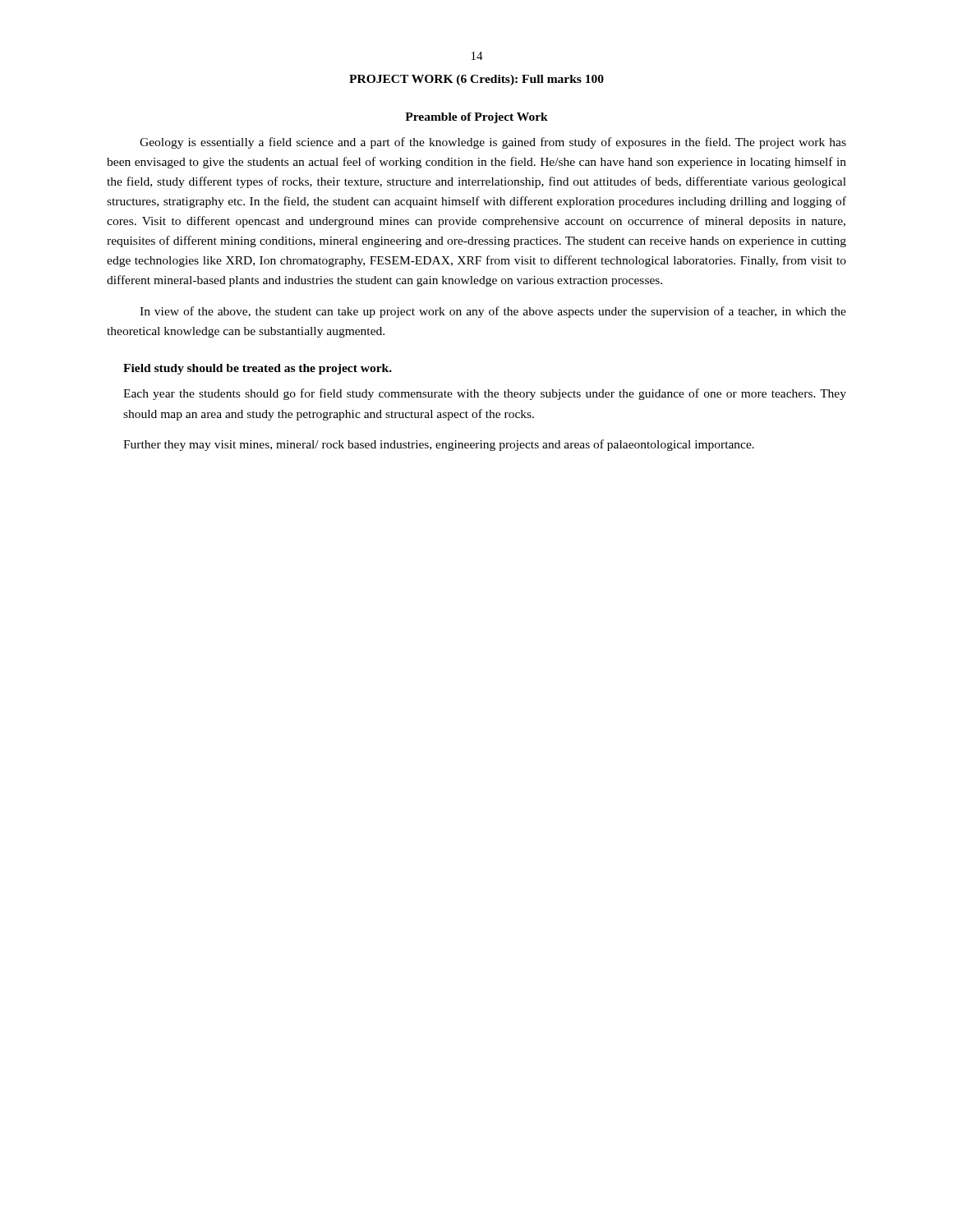
Task: Find the text block that says "Further they may visit"
Action: pos(439,444)
